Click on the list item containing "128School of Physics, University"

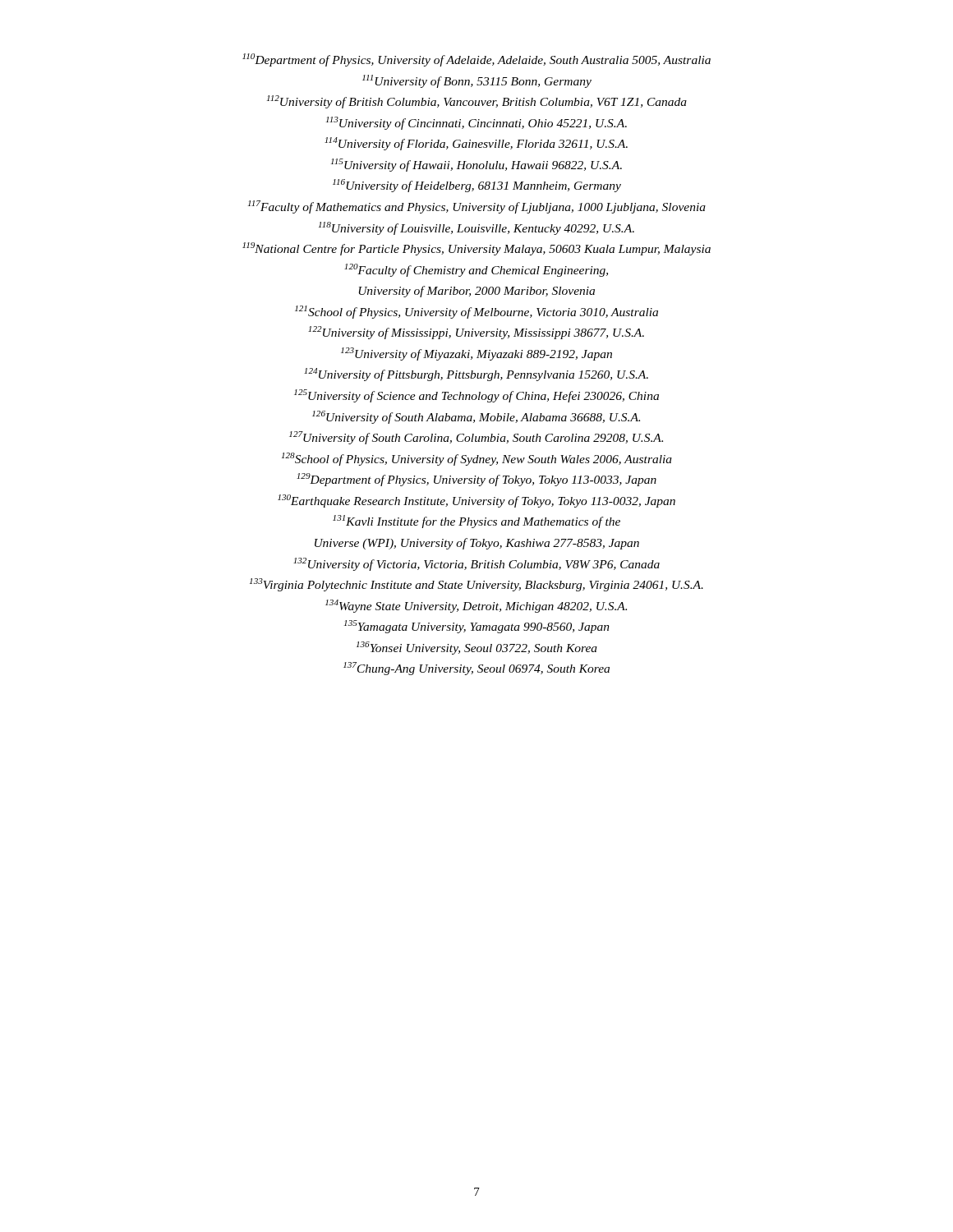[x=476, y=458]
